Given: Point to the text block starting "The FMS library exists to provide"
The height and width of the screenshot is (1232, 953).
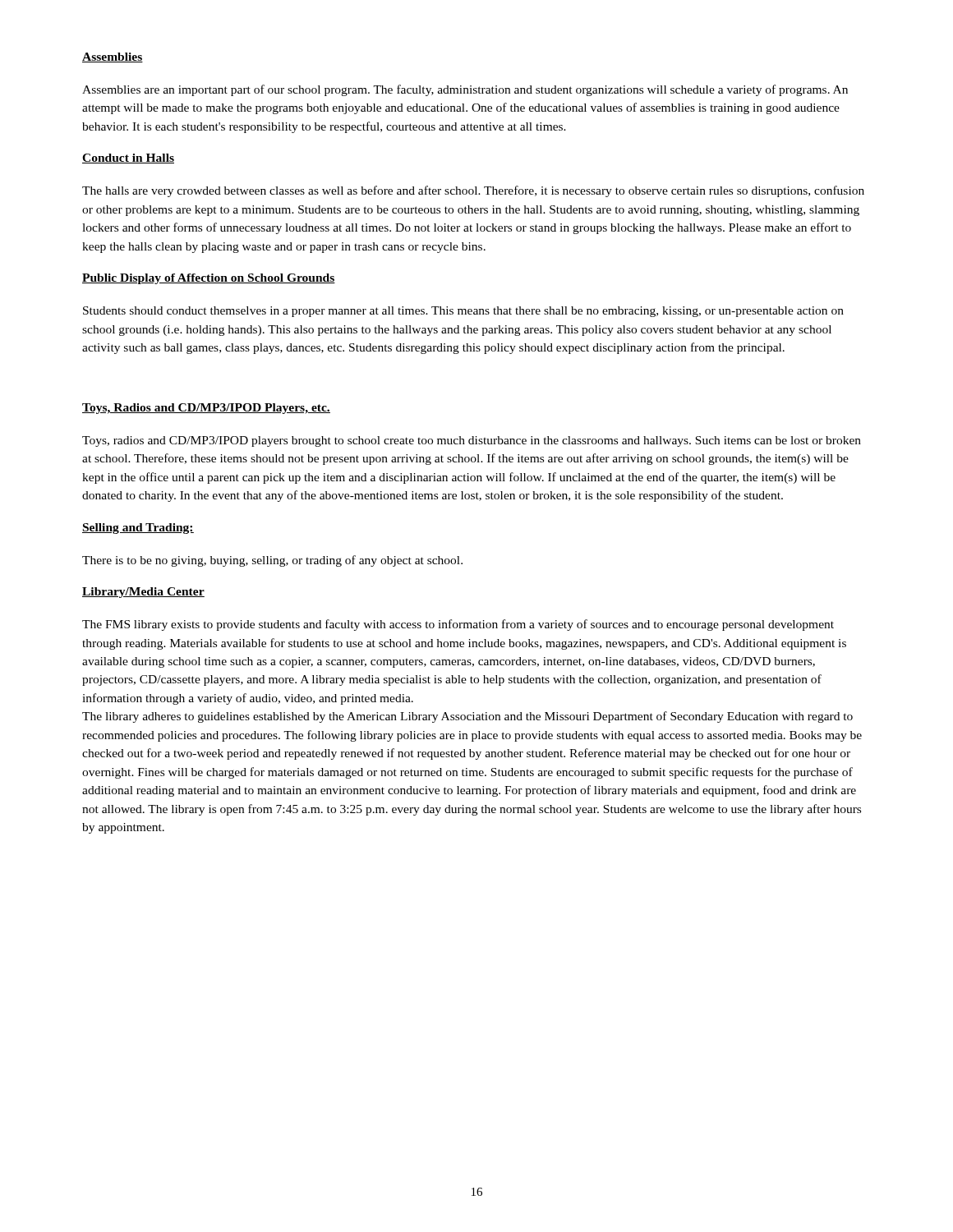Looking at the screenshot, I should click(x=476, y=726).
